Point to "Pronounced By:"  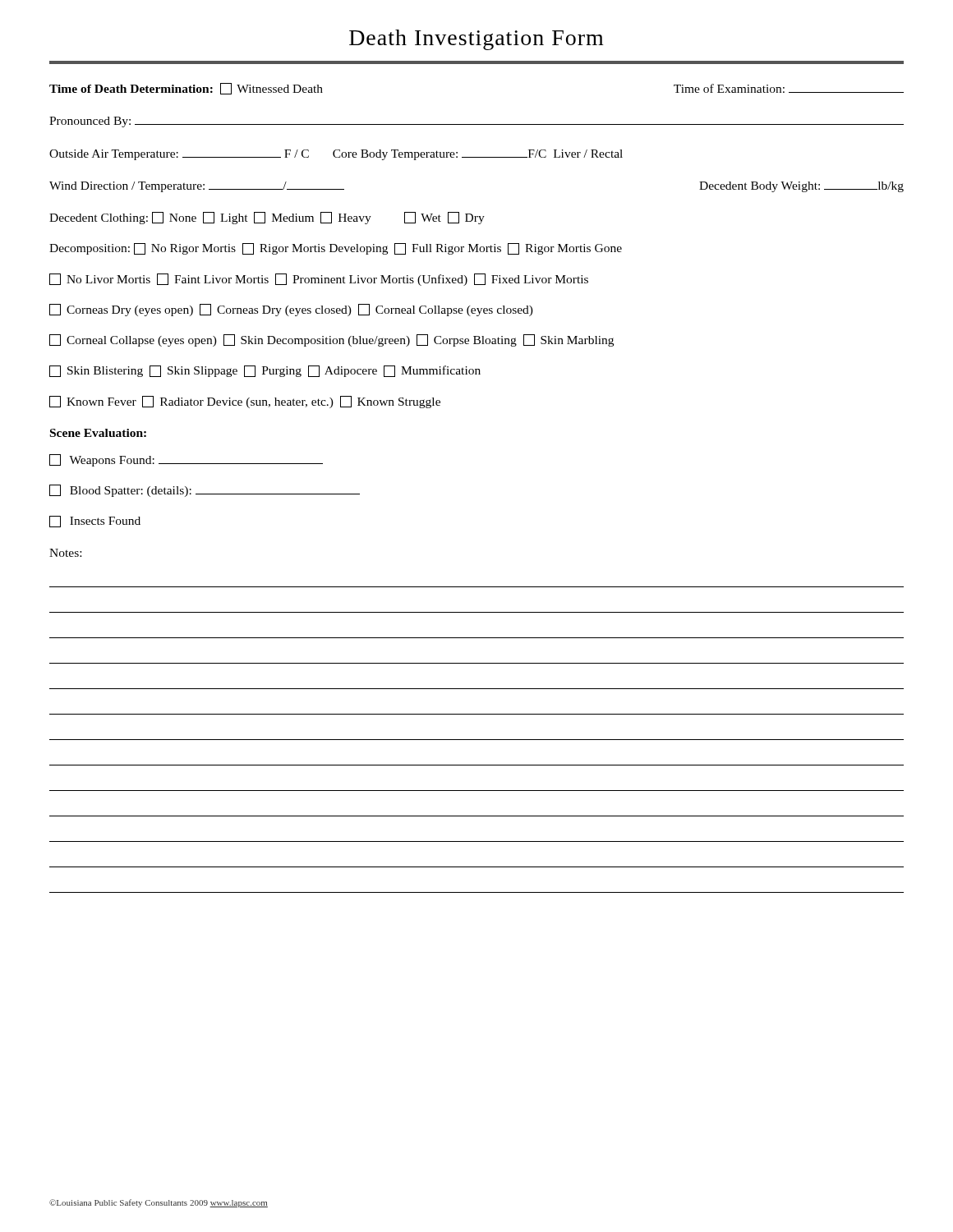click(476, 121)
